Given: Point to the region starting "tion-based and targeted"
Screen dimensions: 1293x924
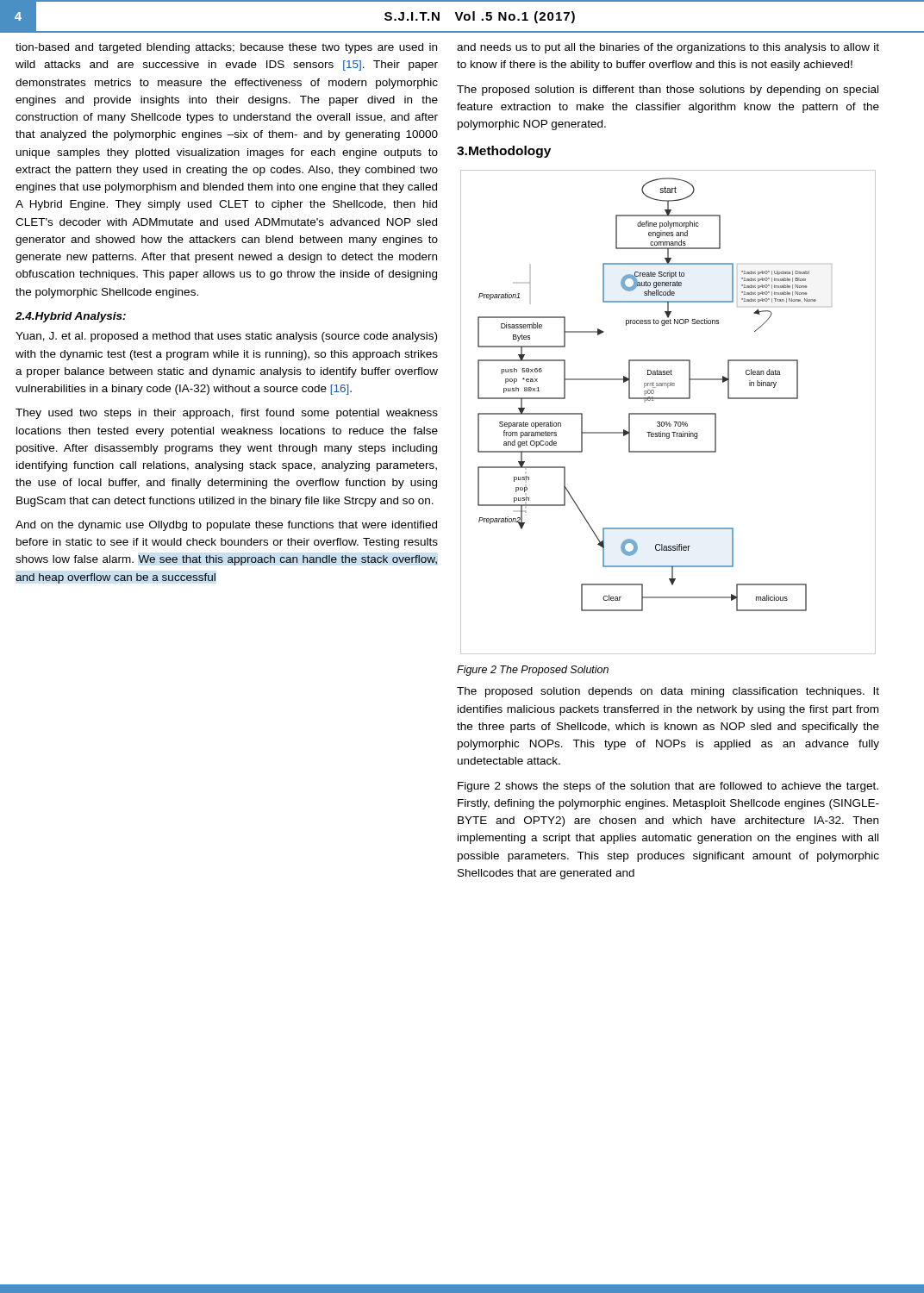Looking at the screenshot, I should pos(227,169).
